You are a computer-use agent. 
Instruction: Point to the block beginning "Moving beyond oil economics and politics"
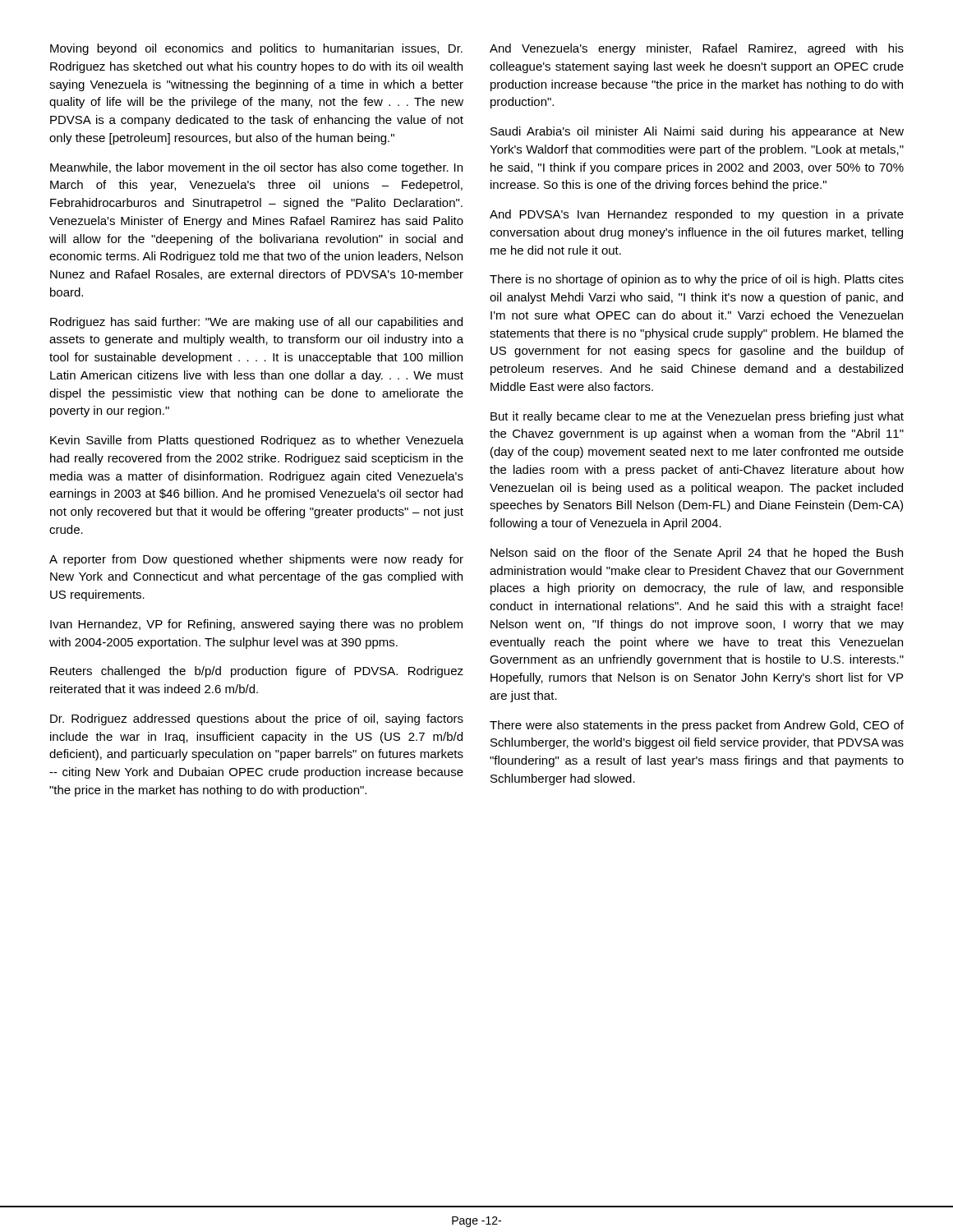[x=256, y=93]
